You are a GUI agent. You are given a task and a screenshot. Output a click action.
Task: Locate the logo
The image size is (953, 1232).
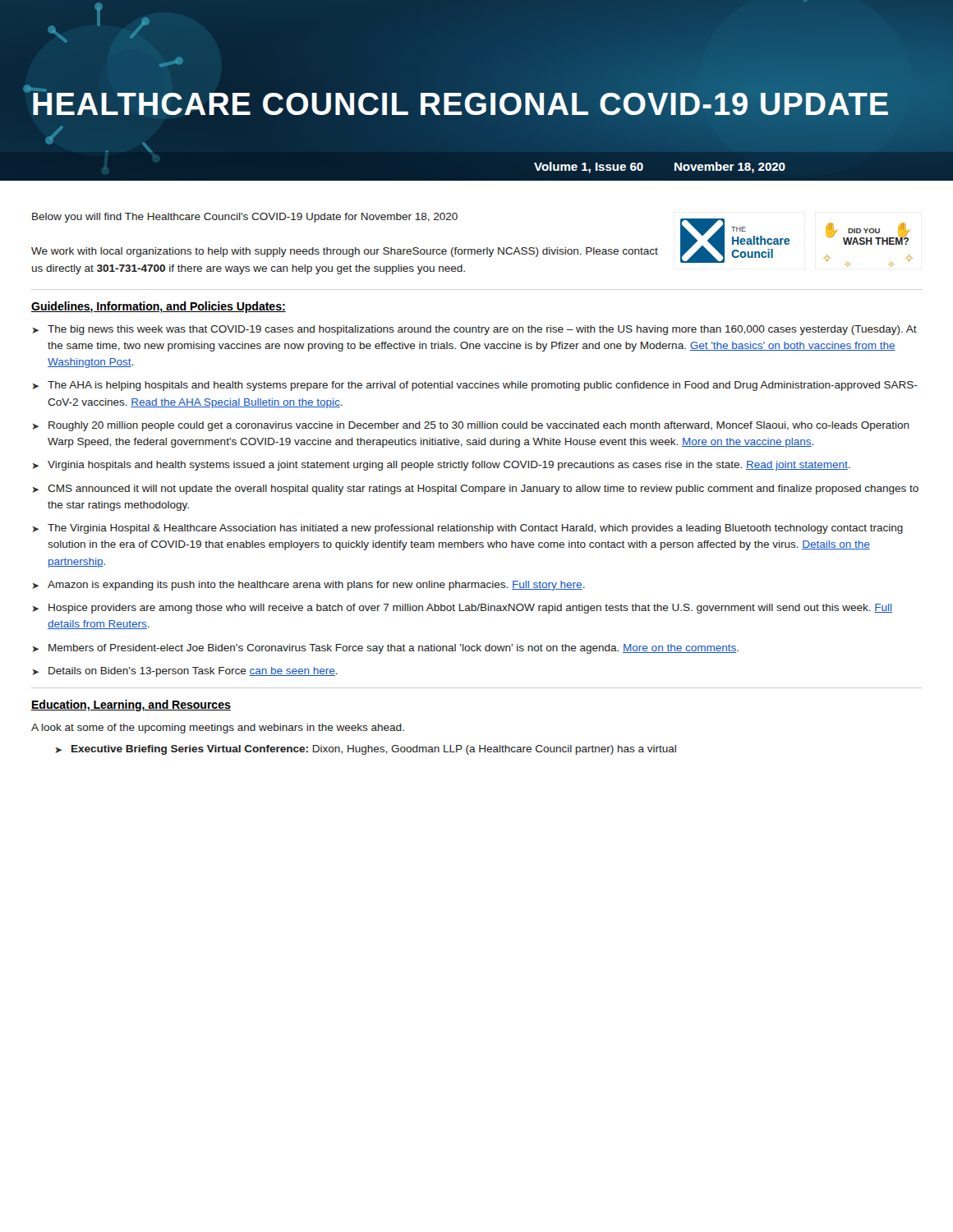(798, 241)
